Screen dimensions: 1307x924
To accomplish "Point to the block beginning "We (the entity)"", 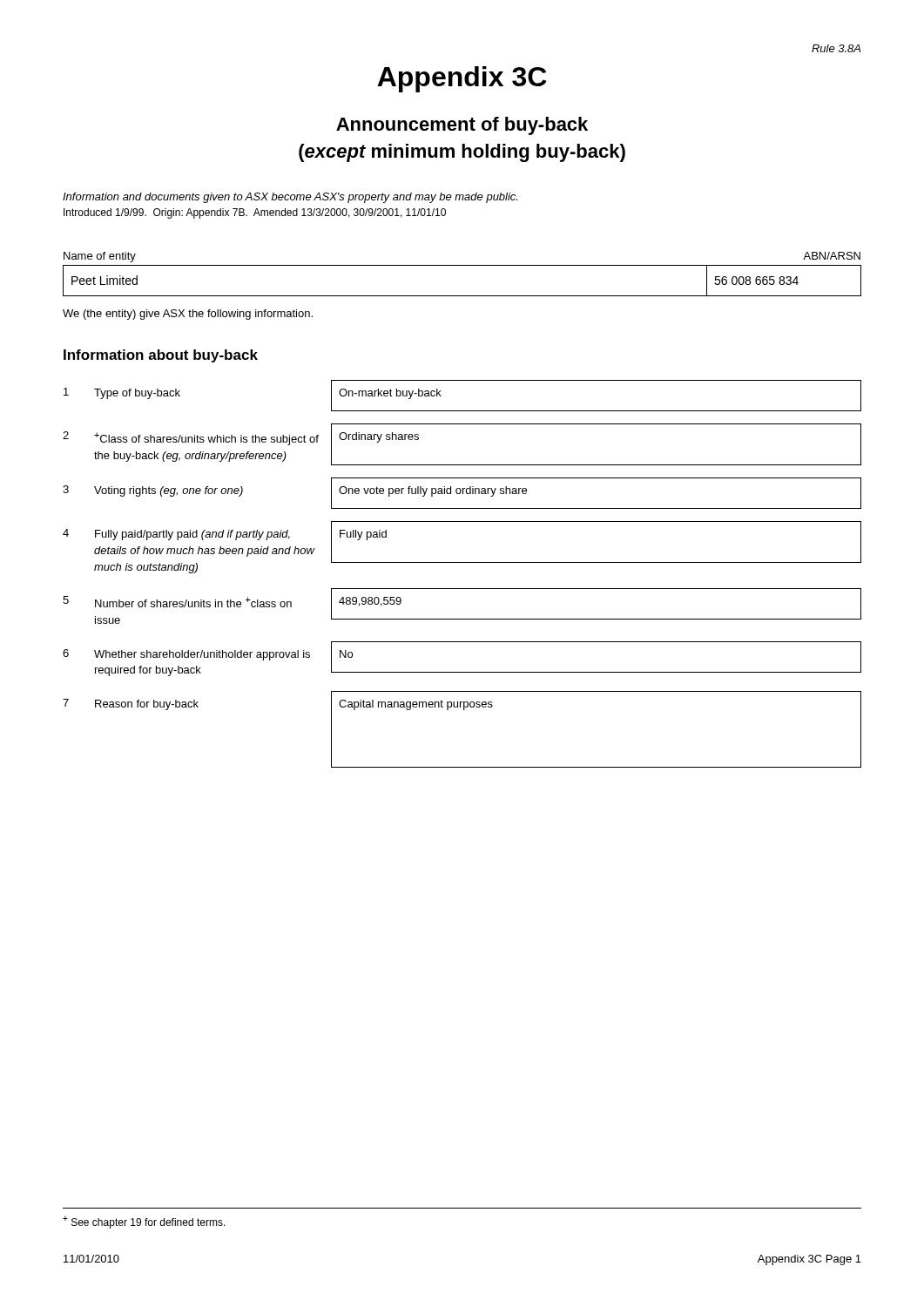I will click(x=188, y=313).
